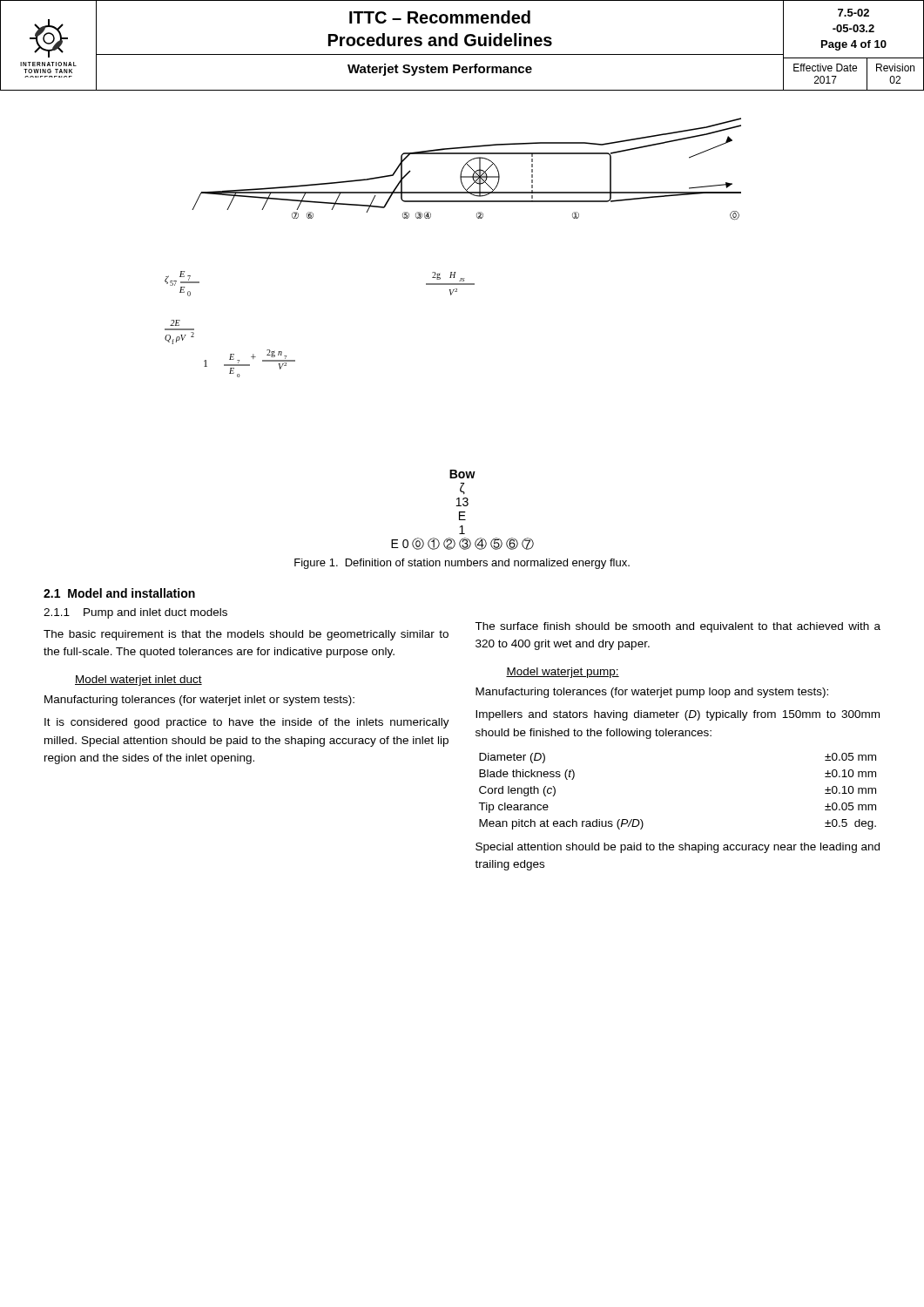Select the text that reads "Model waterjet inlet duct"

(138, 679)
